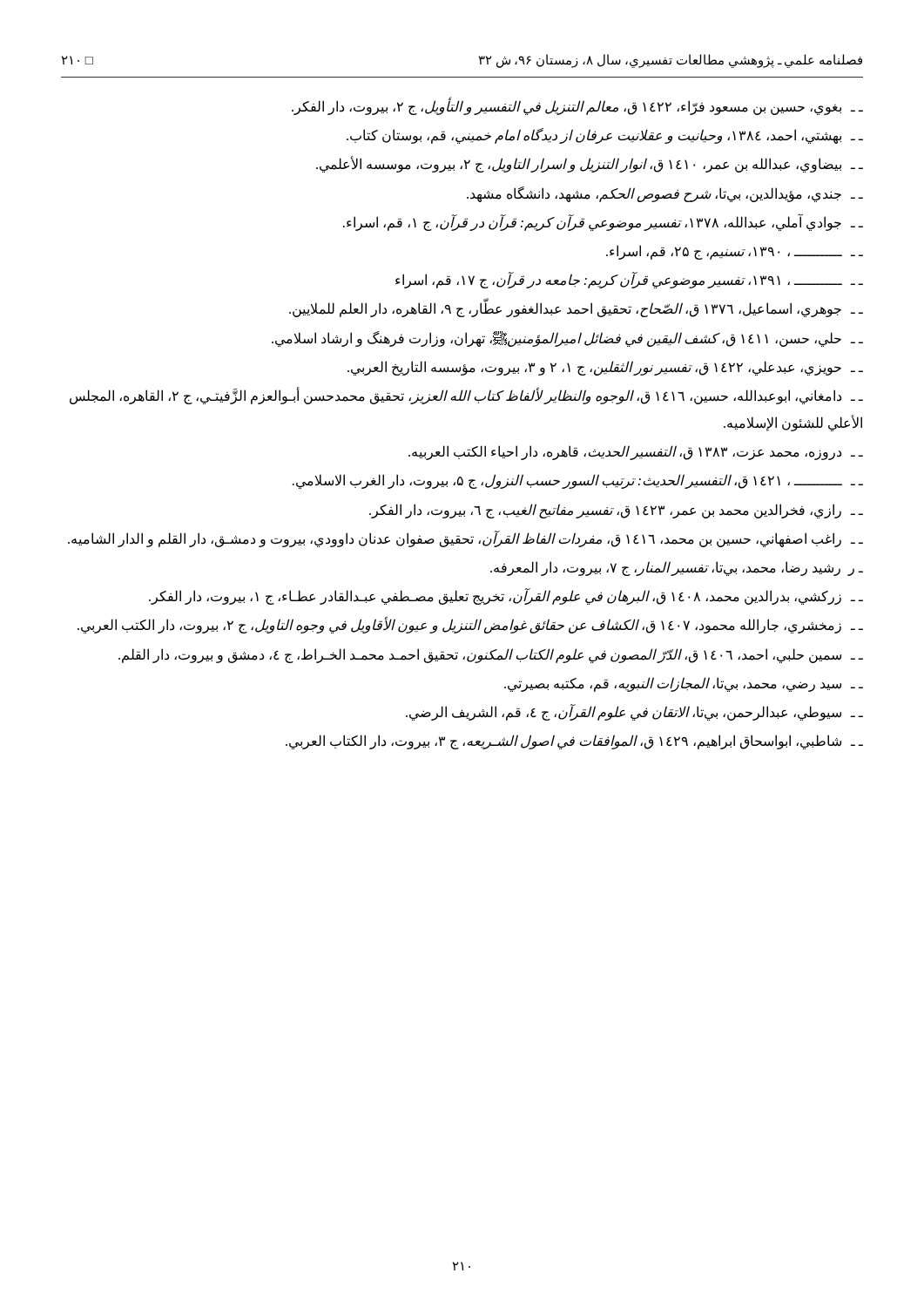Locate the list item that reads "ـ دروزه، محمد عزت، ۱۳۸۳"
Screen dimensions: 1307x924
coord(631,452)
